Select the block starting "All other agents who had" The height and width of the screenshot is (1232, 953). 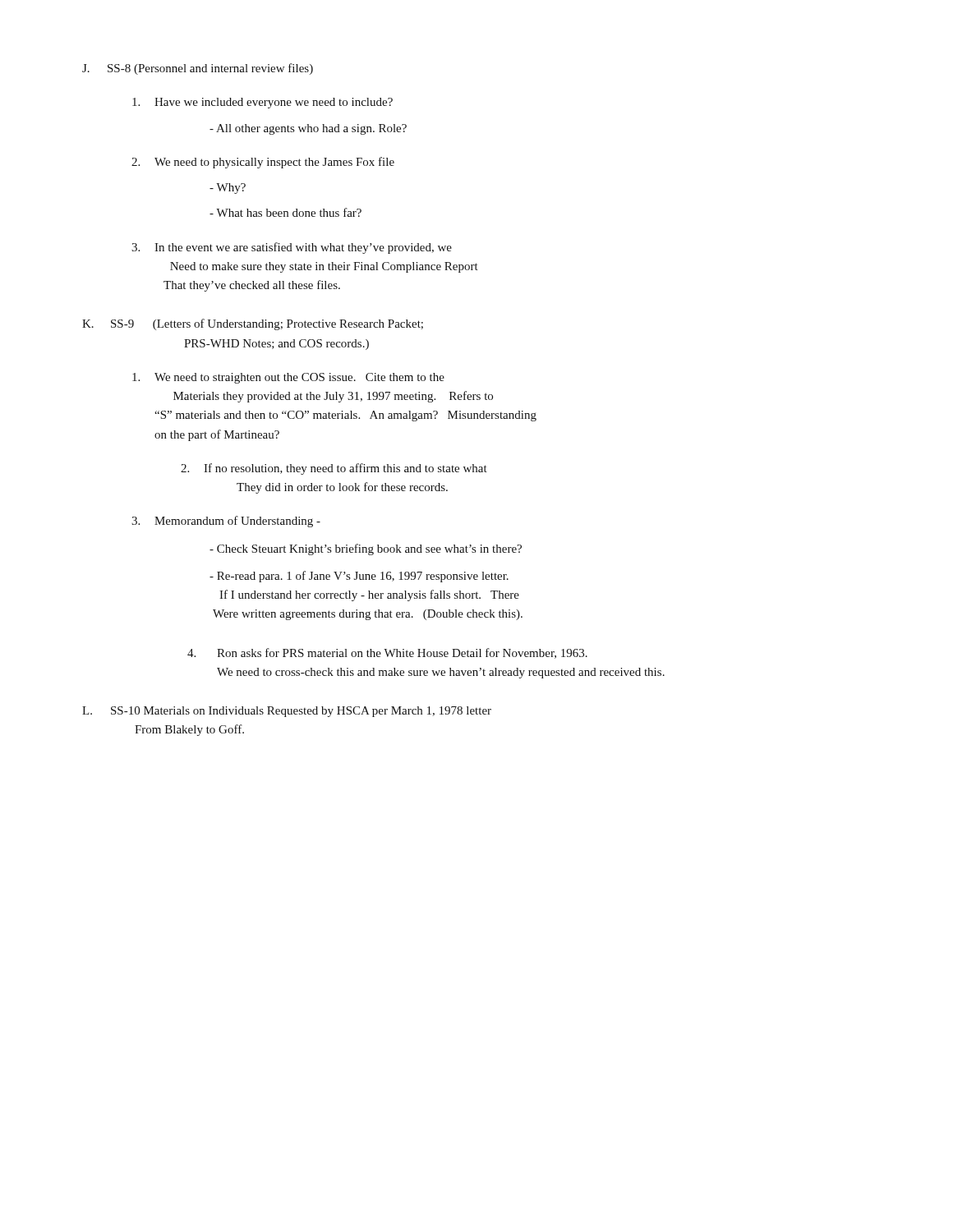click(308, 128)
